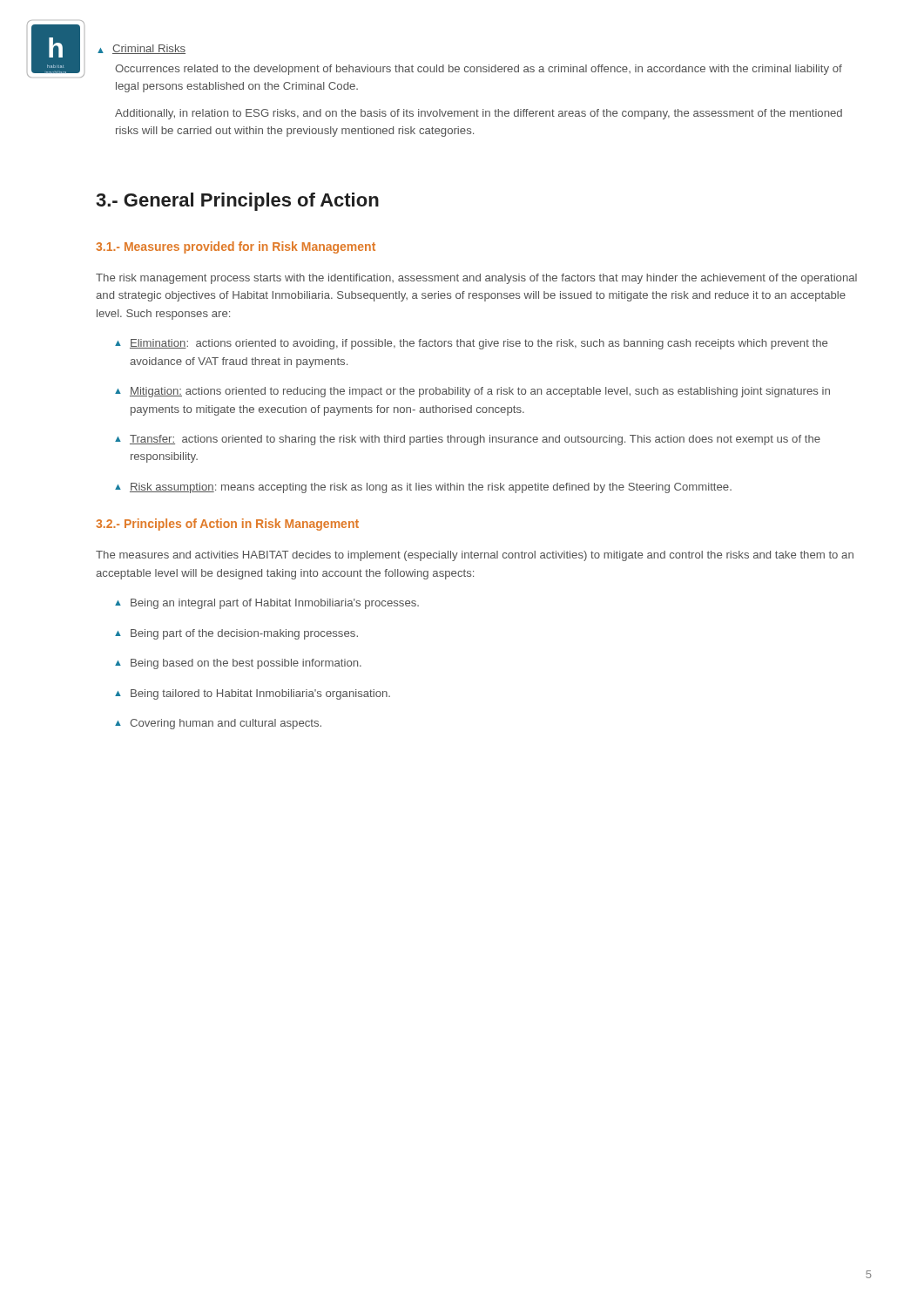
Task: Find the list item that reads "▲ Covering human and cultural aspects."
Action: [218, 723]
